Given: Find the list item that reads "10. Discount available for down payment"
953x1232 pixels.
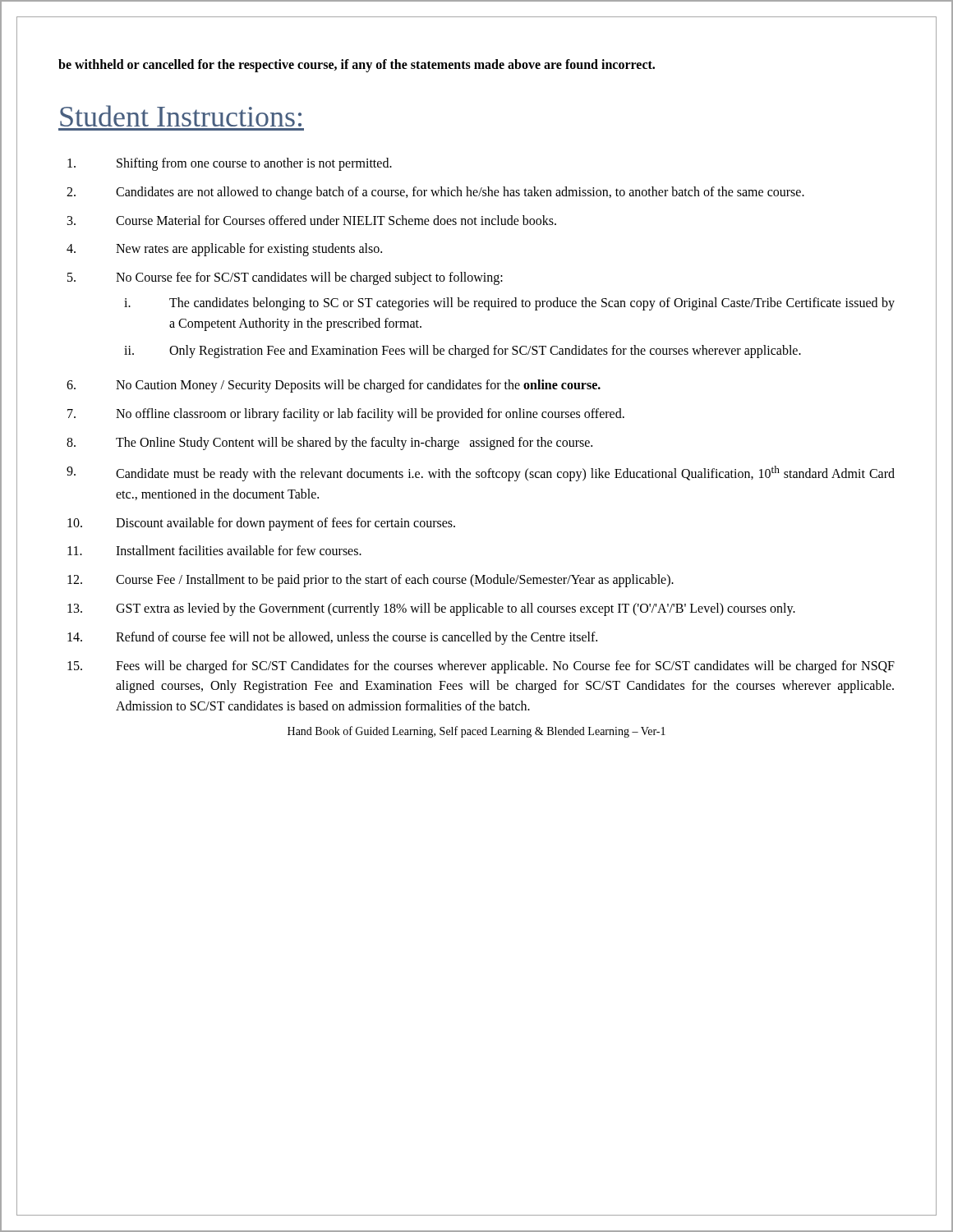Looking at the screenshot, I should (x=261, y=524).
